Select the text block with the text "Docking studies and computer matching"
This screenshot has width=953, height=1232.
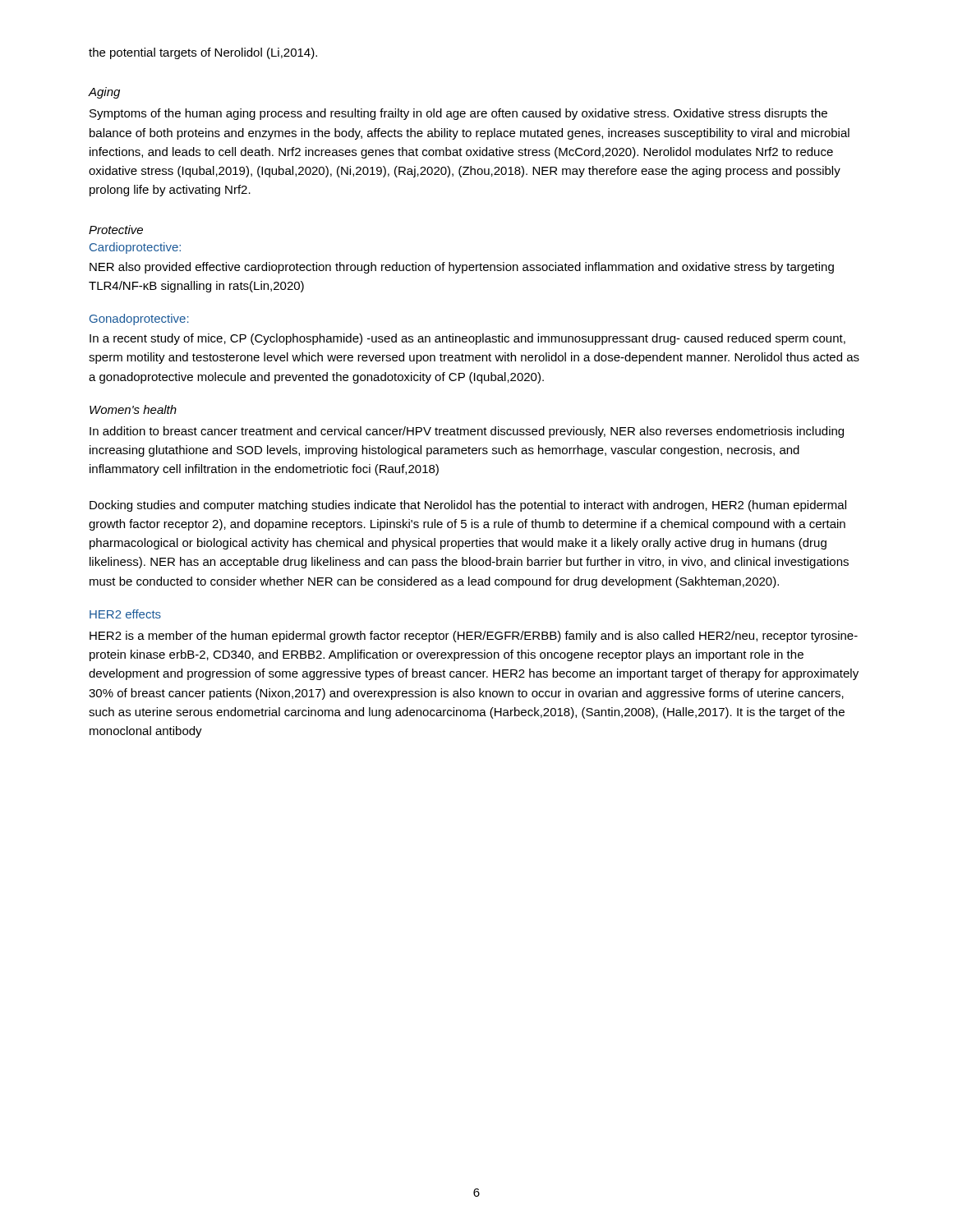click(x=469, y=543)
